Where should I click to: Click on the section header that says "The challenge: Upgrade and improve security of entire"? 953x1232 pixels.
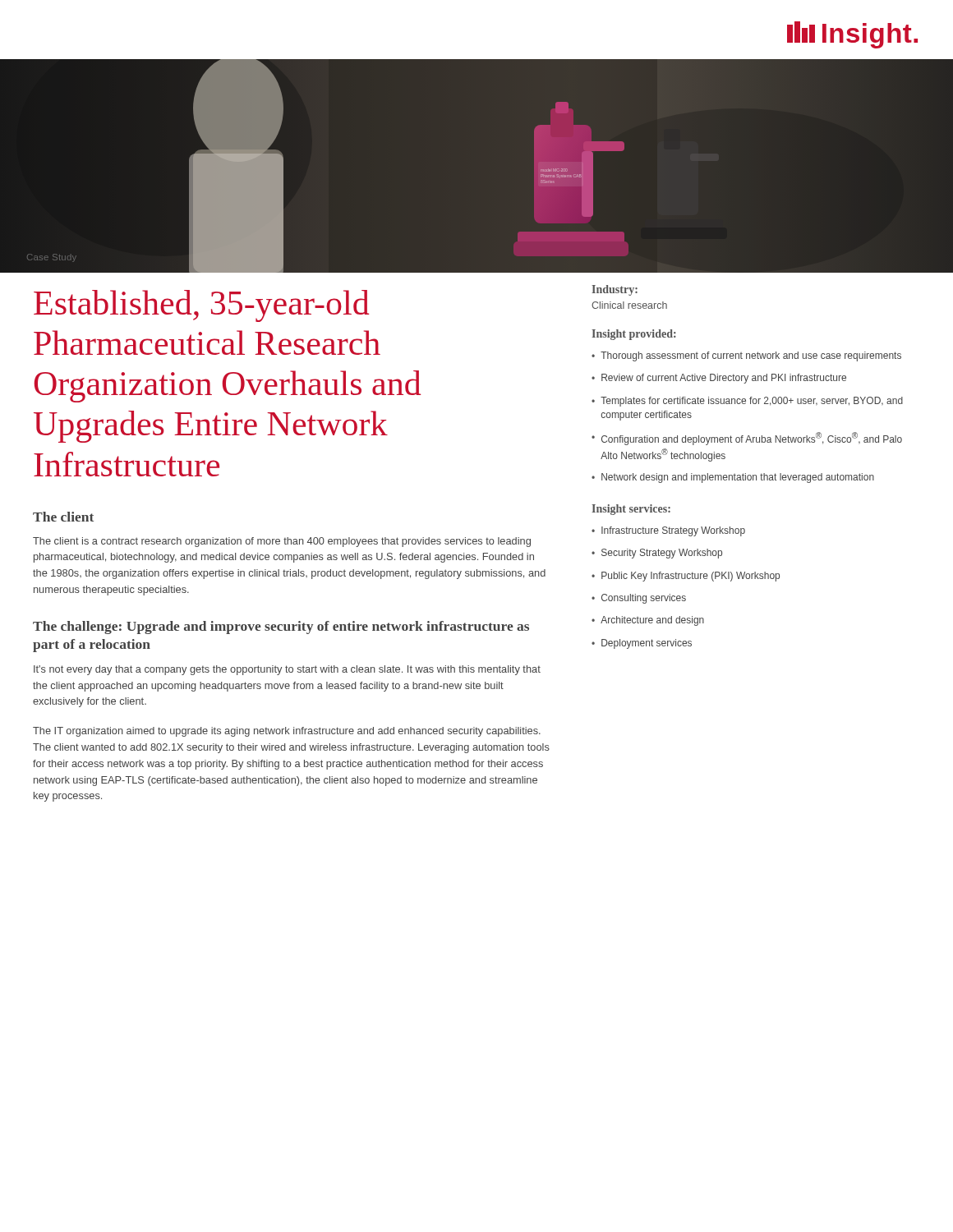click(281, 635)
